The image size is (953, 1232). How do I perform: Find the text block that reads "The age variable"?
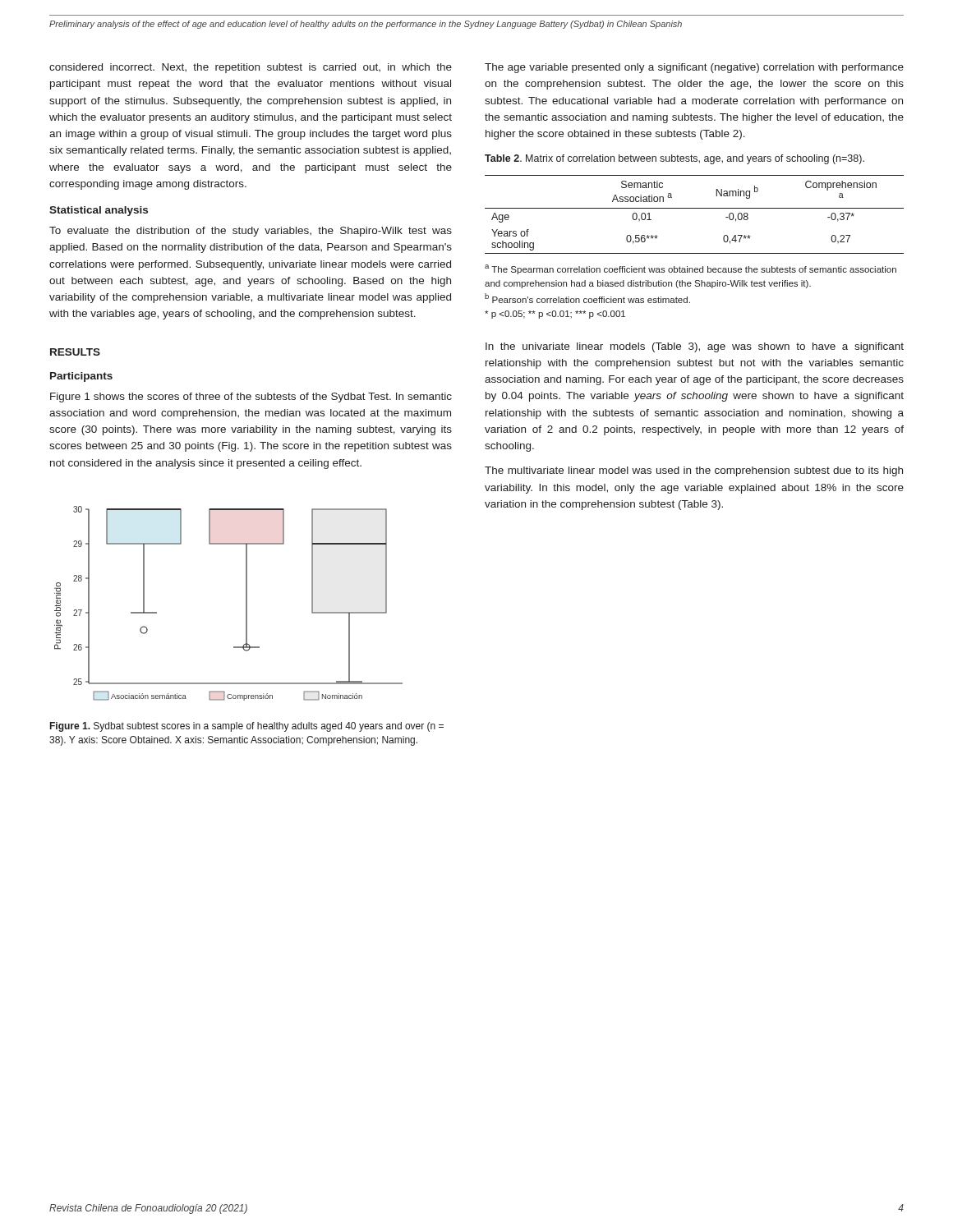click(x=694, y=101)
